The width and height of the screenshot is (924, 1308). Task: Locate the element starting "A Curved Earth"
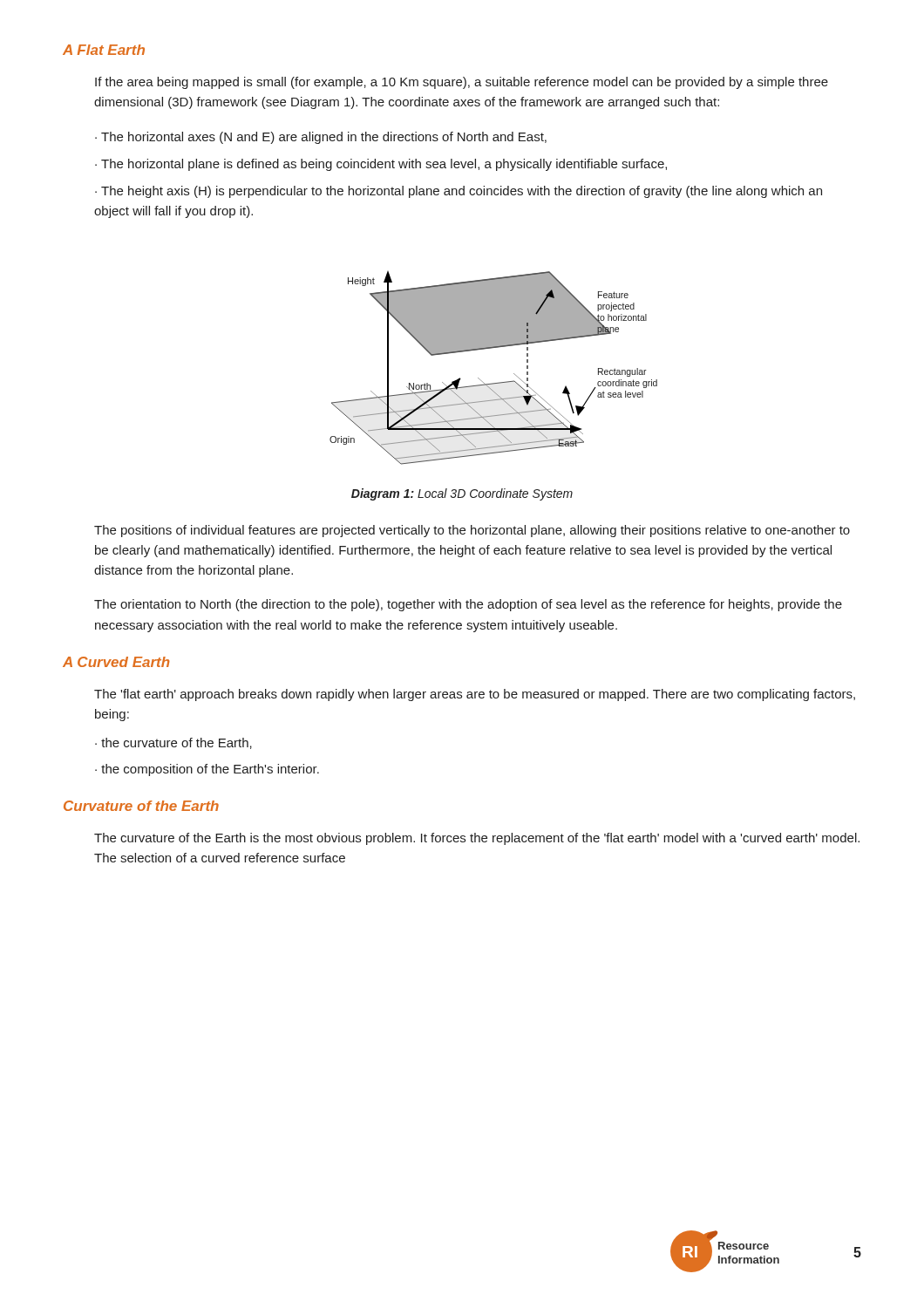116,662
